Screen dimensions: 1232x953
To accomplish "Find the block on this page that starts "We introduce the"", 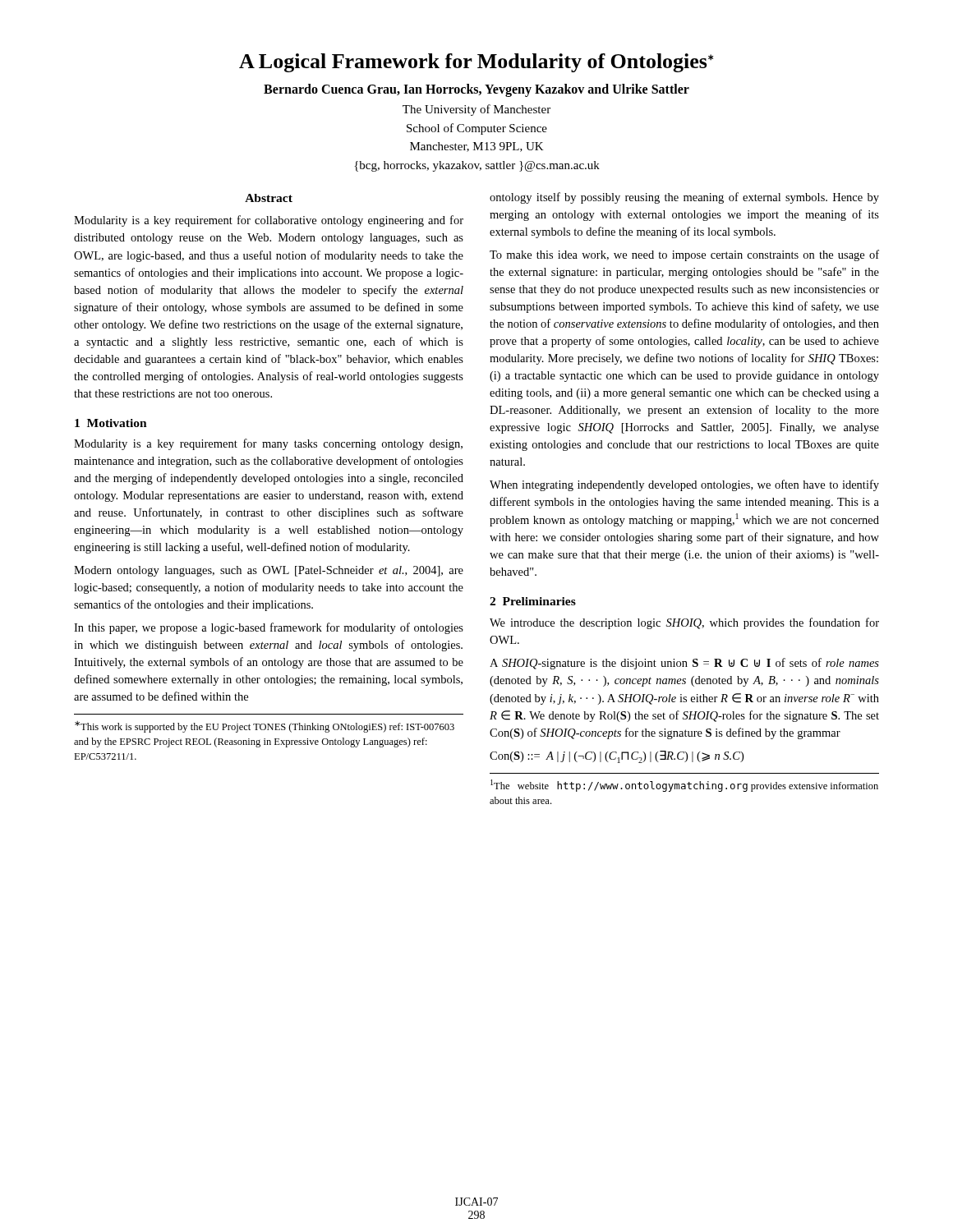I will tap(684, 678).
